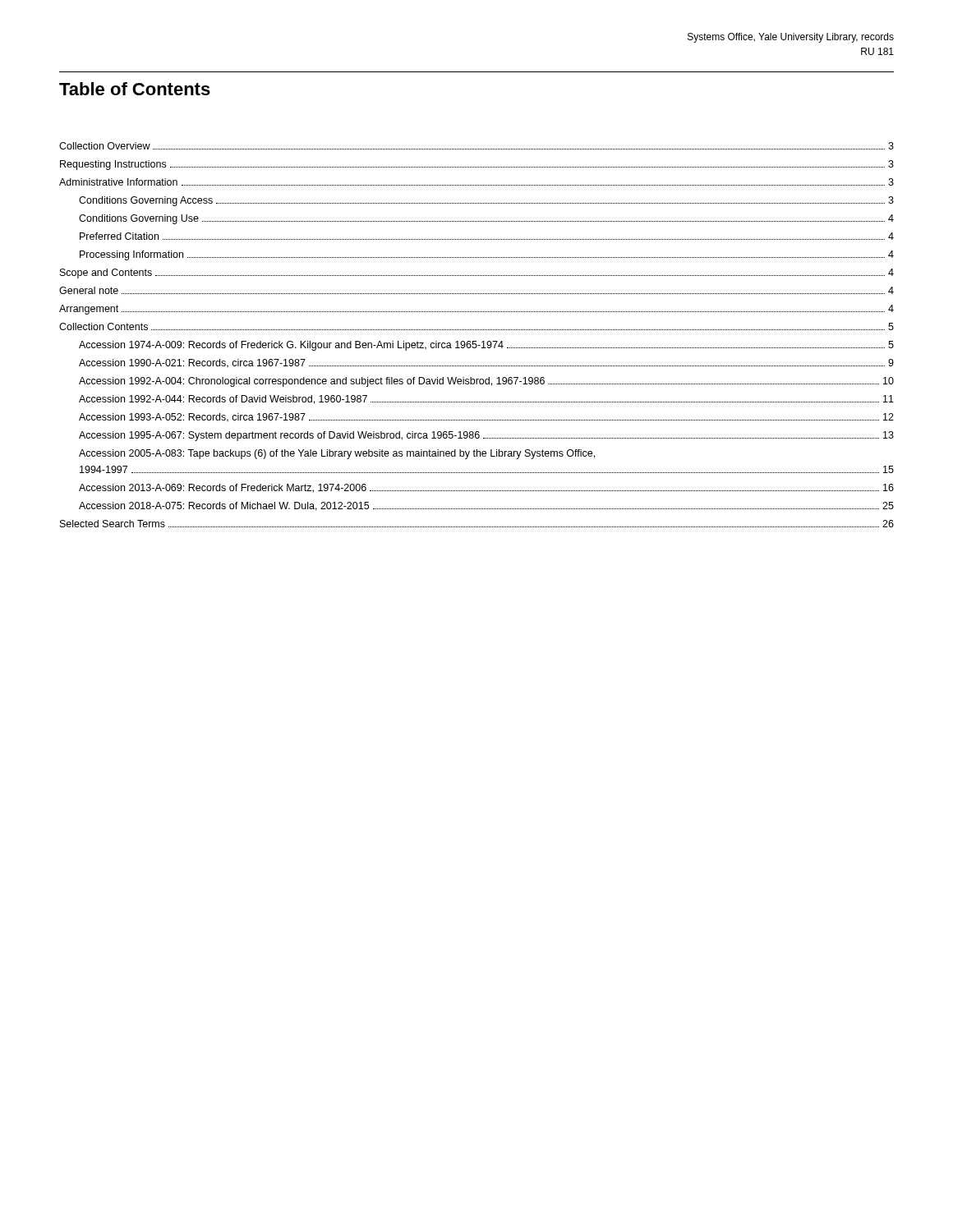Screen dimensions: 1232x953
Task: Select the text block starting "Accession 1995-A-067: System department"
Action: click(x=486, y=435)
